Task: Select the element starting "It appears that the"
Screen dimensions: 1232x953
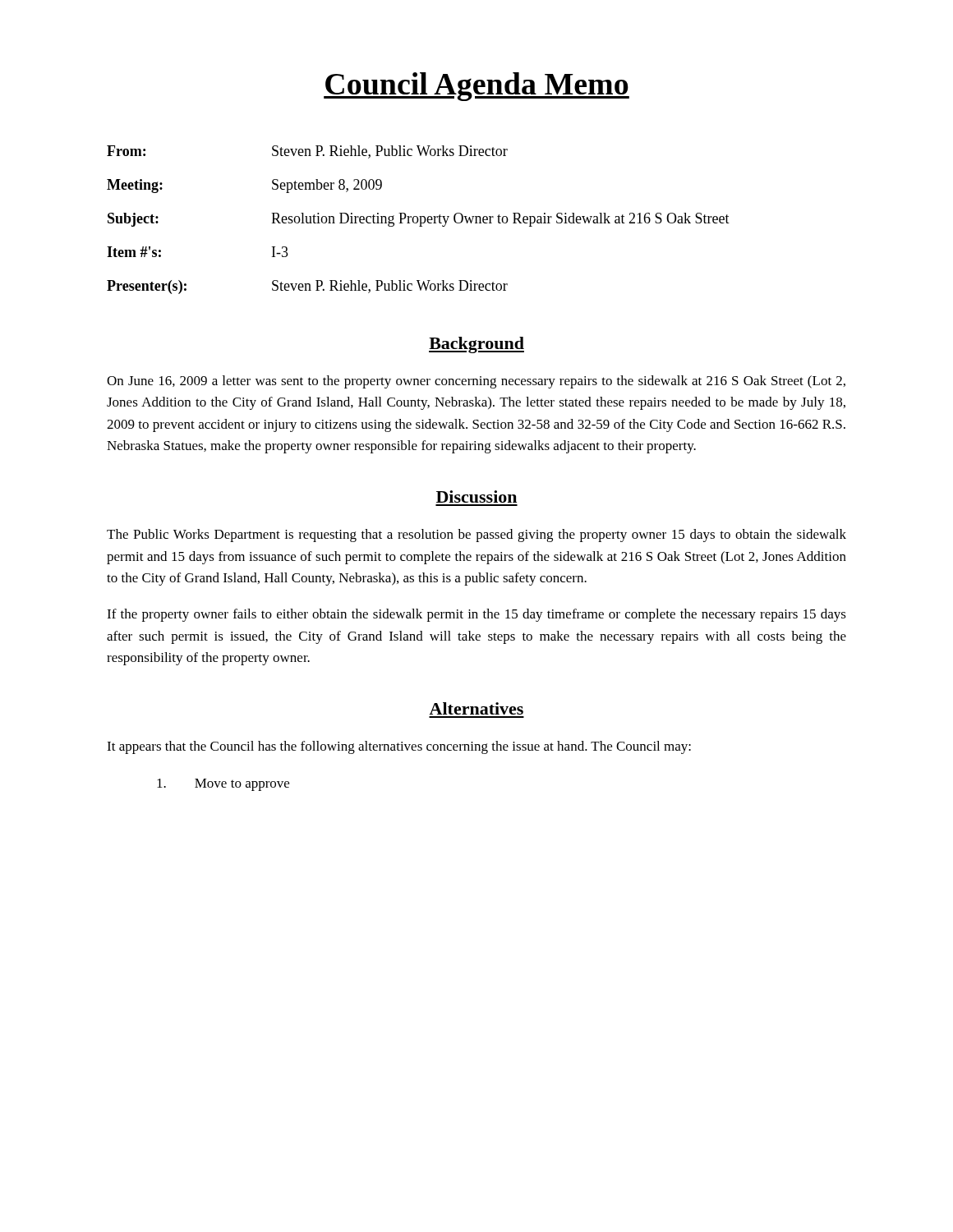Action: click(399, 747)
